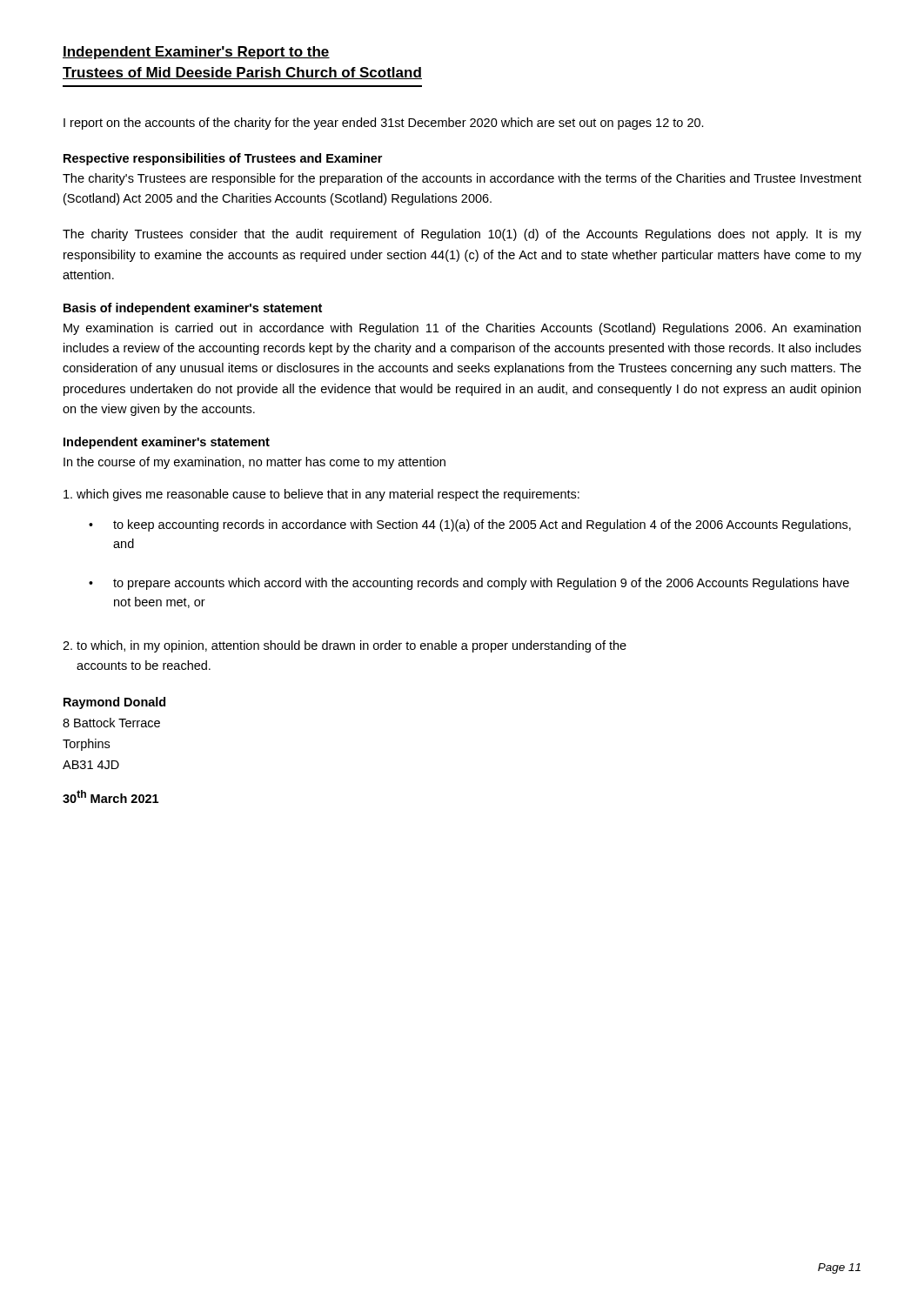Viewport: 924px width, 1305px height.
Task: Locate the text block containing "Raymond Donald 8 Battock Terrace Torphins"
Action: pos(115,734)
